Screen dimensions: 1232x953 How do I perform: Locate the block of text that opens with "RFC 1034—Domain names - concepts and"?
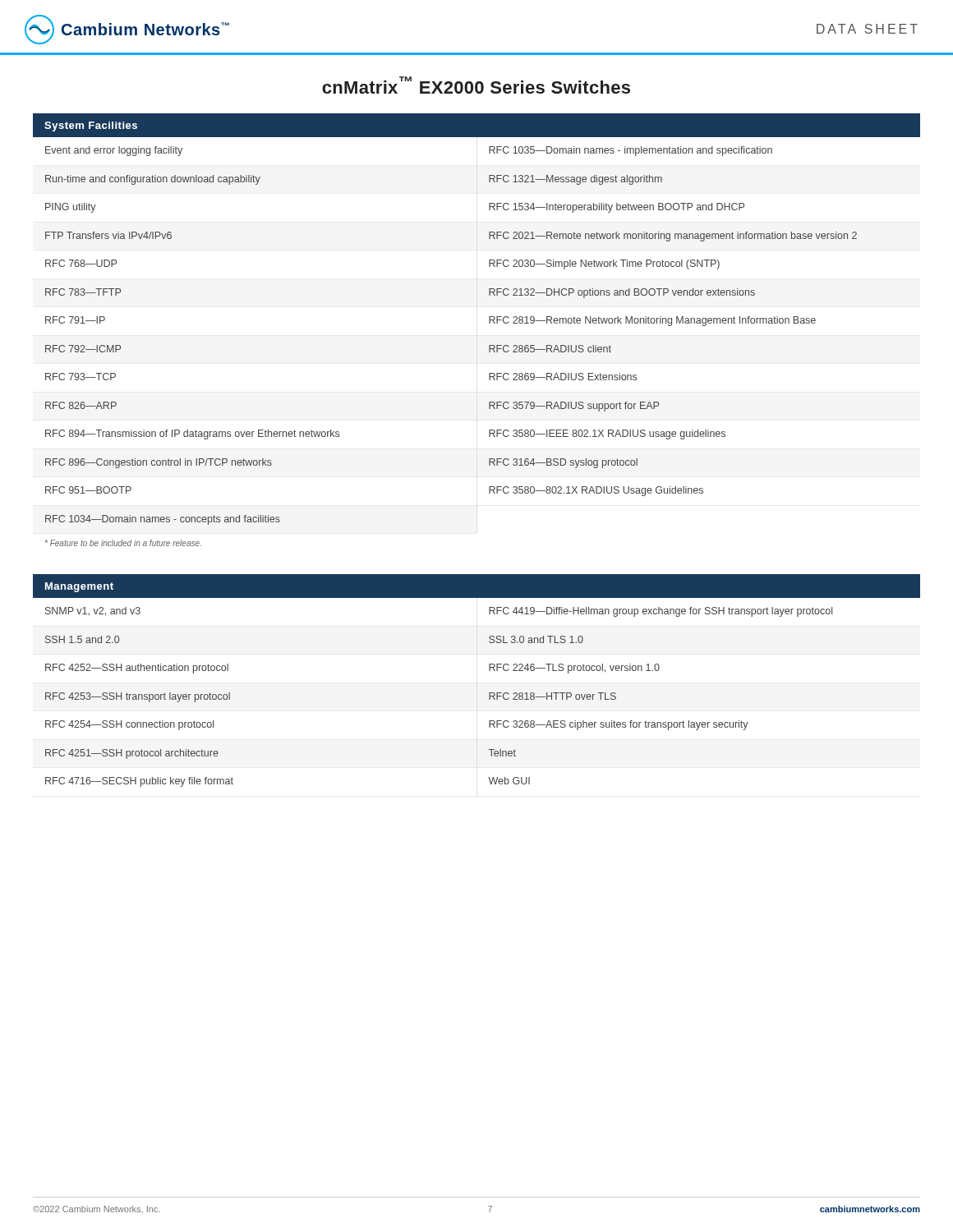click(162, 519)
